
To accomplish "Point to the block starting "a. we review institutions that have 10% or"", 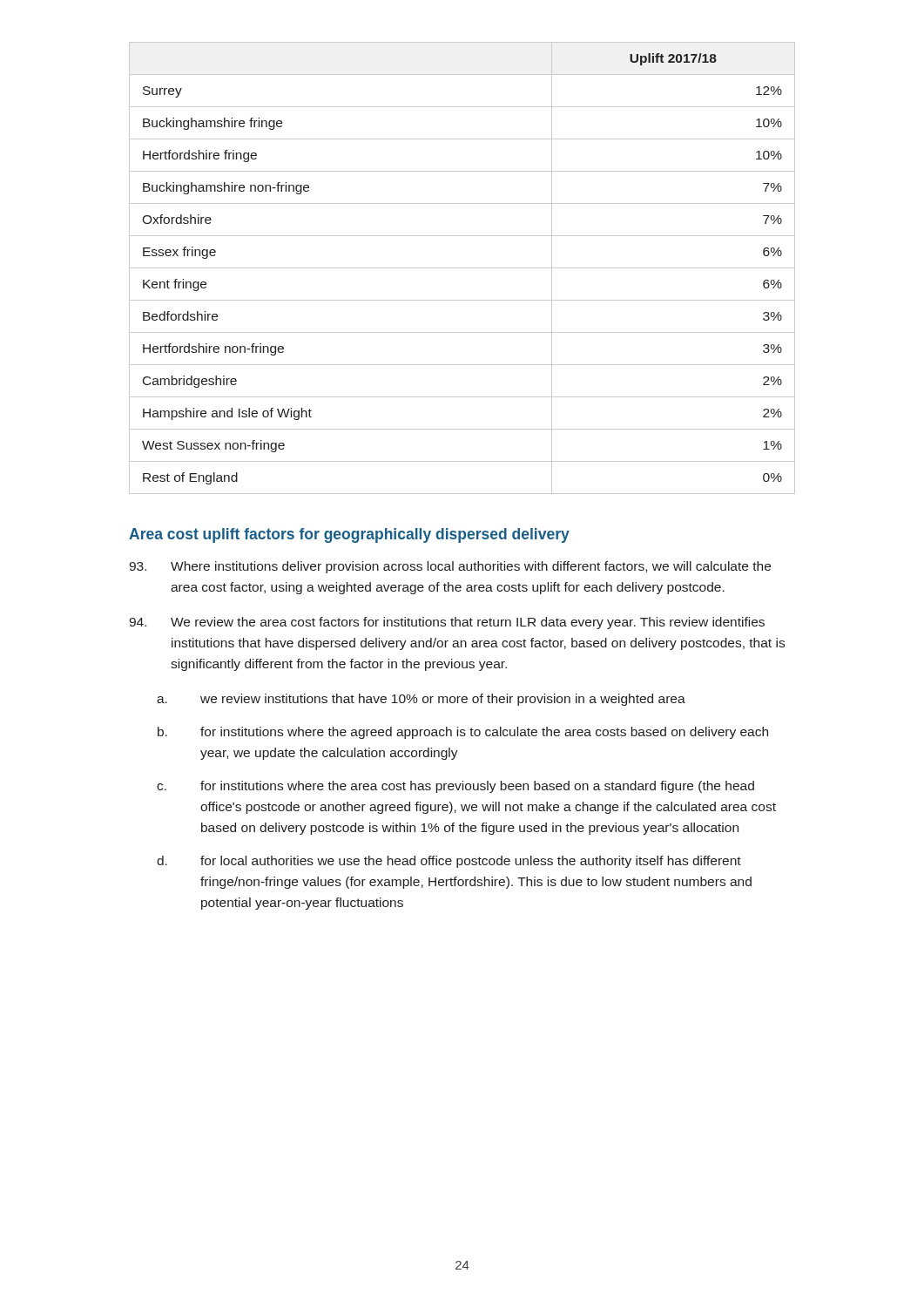I will tap(421, 699).
